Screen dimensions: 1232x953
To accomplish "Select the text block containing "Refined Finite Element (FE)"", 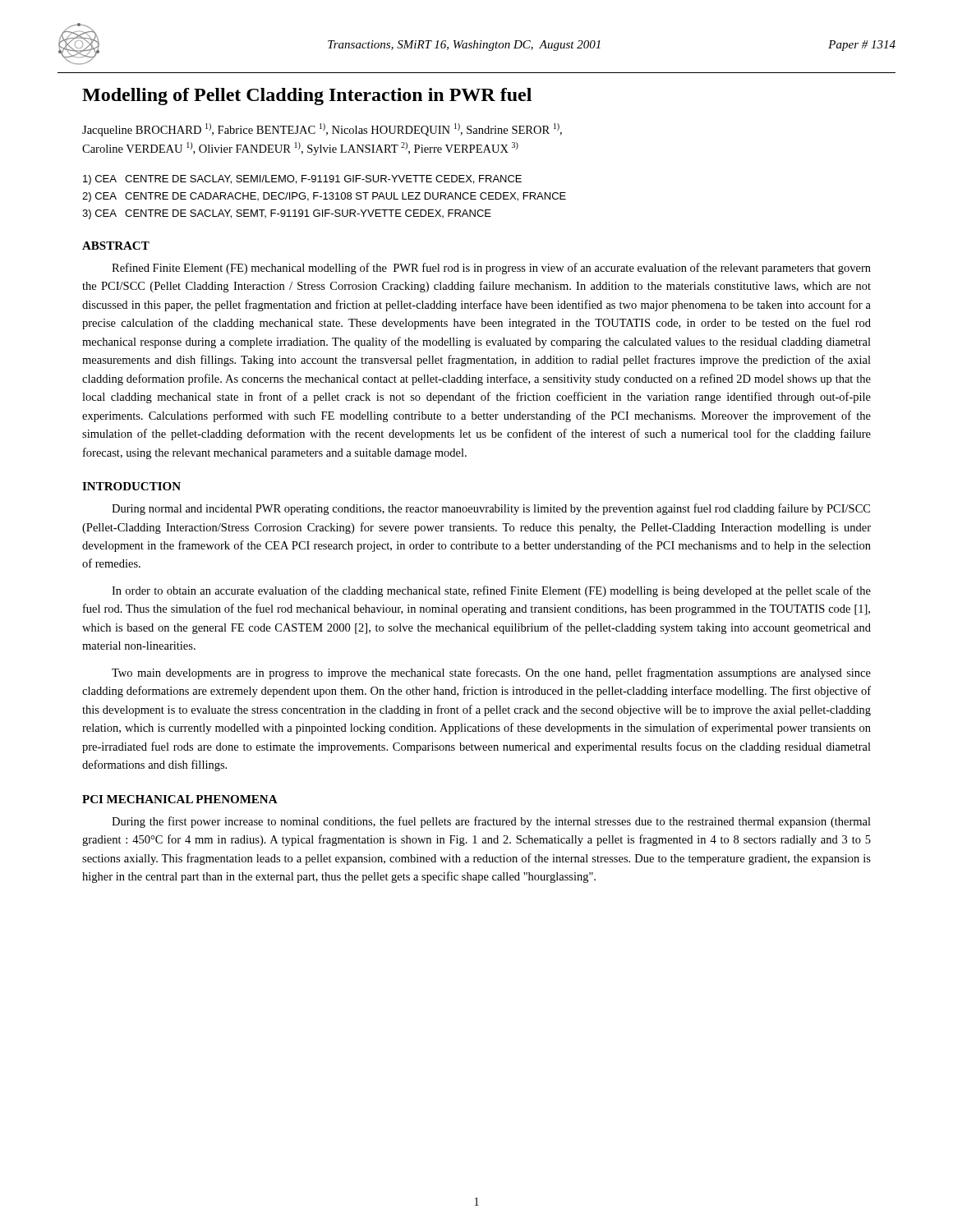I will pos(476,360).
